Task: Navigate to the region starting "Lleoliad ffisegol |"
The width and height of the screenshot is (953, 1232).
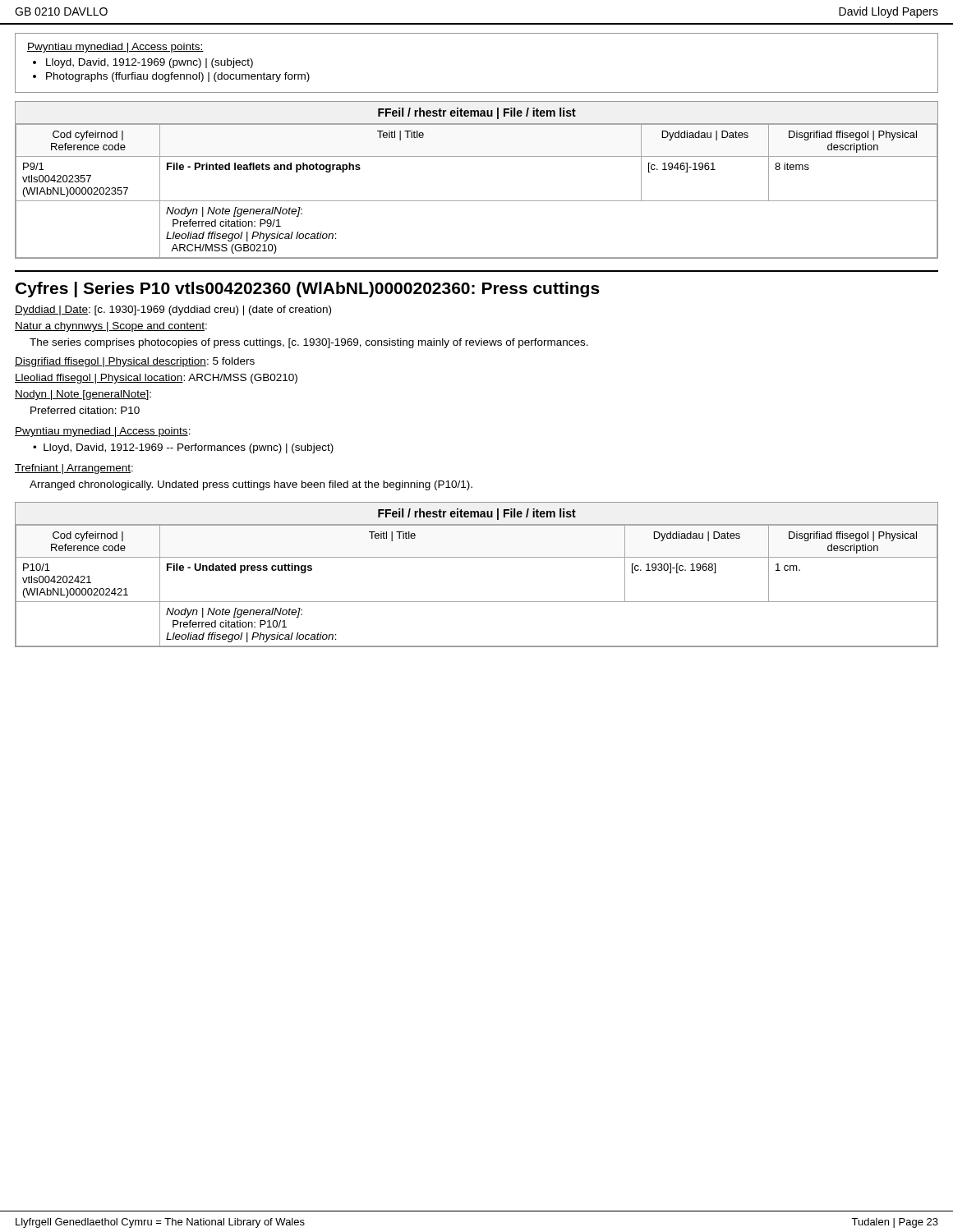Action: pyautogui.click(x=156, y=377)
